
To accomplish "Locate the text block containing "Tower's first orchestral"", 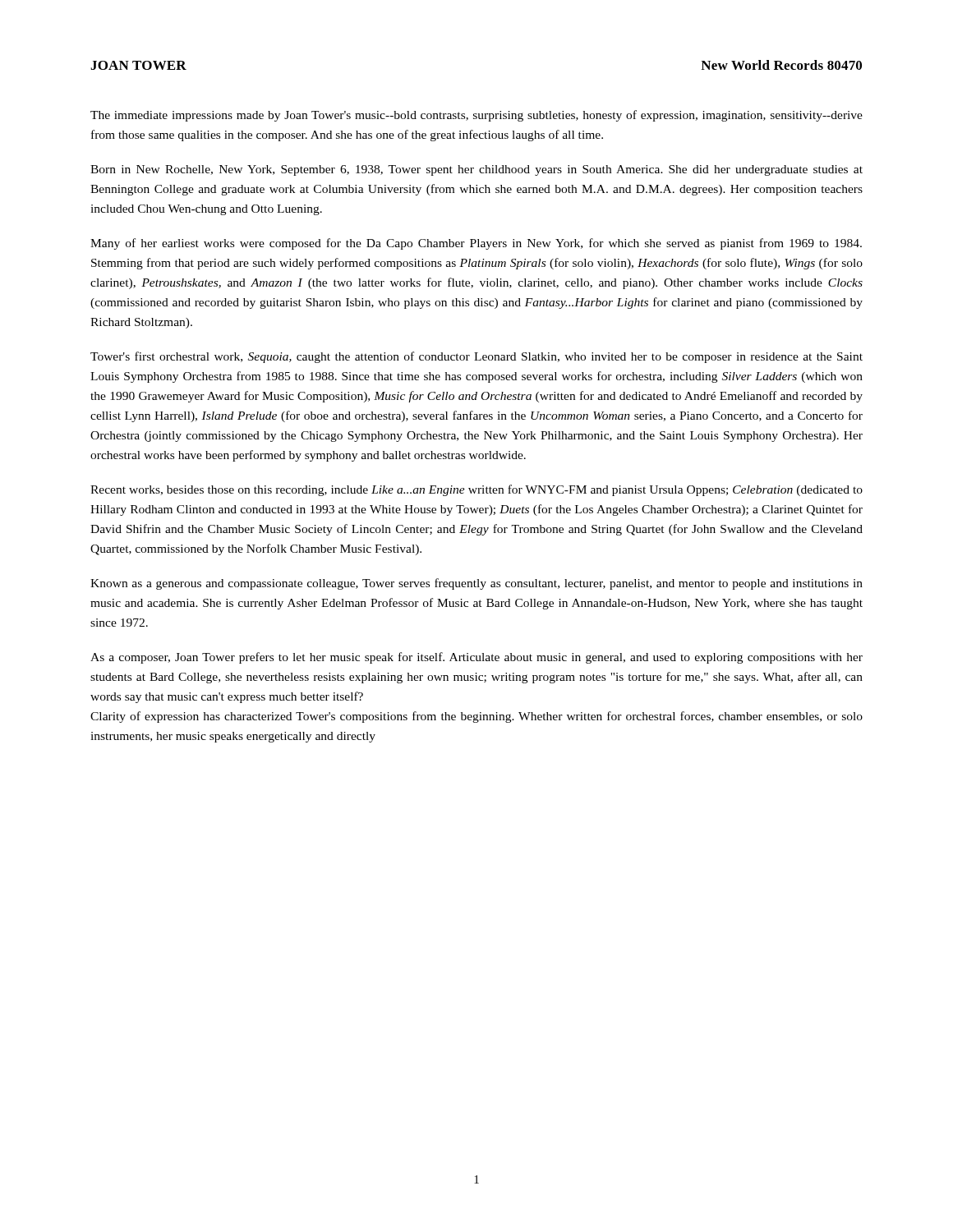I will coord(476,405).
